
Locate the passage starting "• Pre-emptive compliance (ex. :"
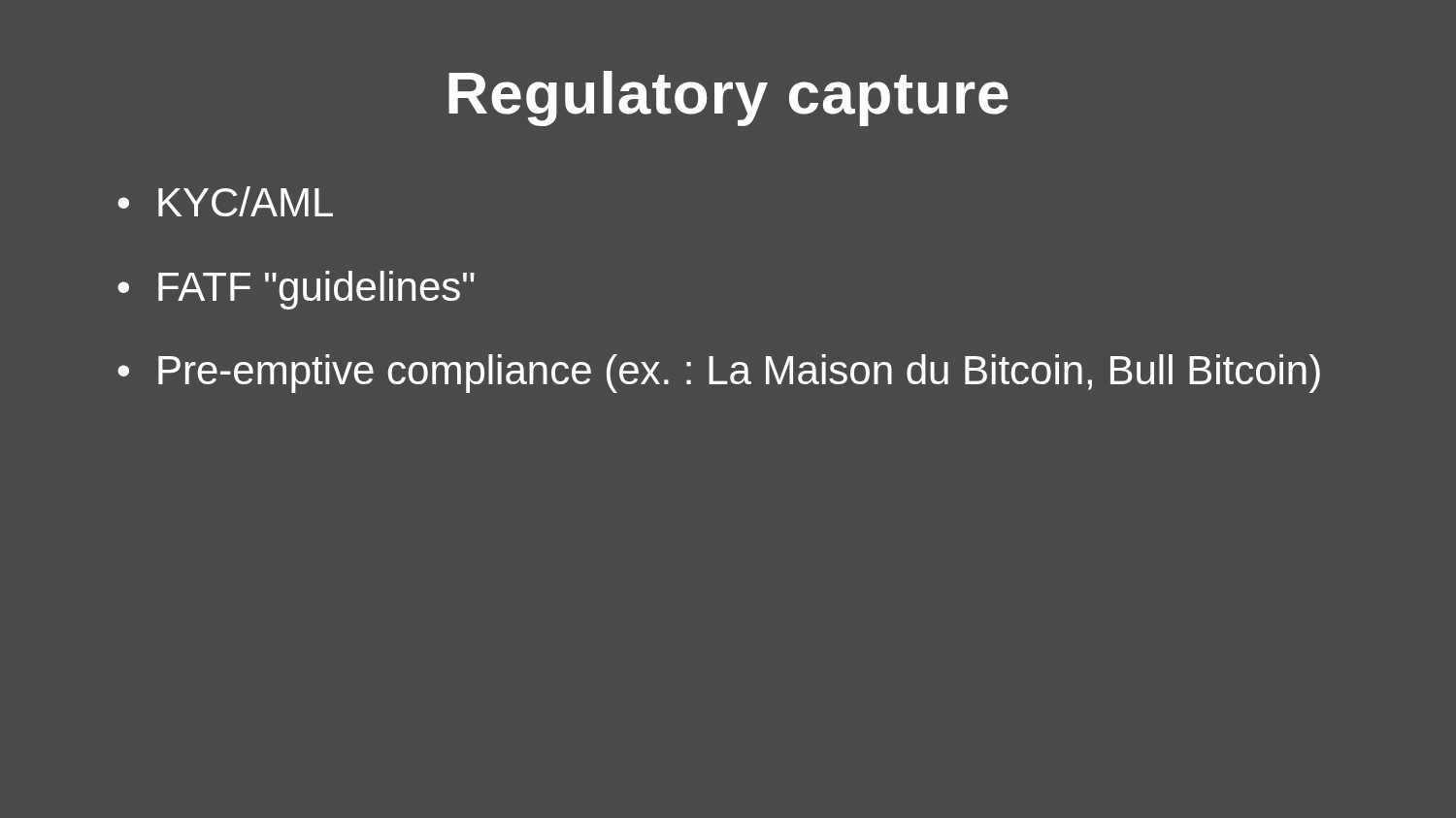[x=728, y=371]
